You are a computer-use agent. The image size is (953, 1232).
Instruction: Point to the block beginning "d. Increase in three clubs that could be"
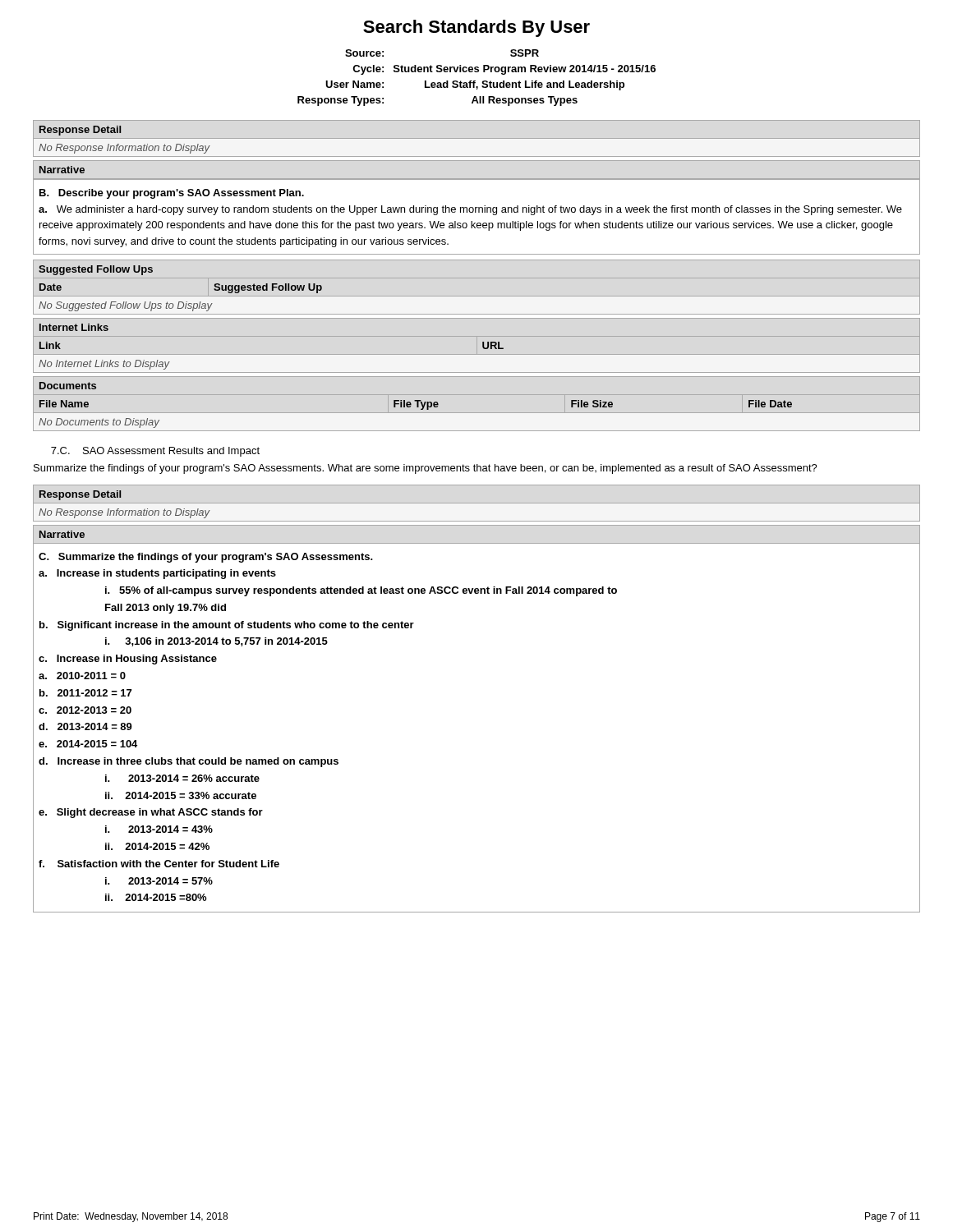189,761
